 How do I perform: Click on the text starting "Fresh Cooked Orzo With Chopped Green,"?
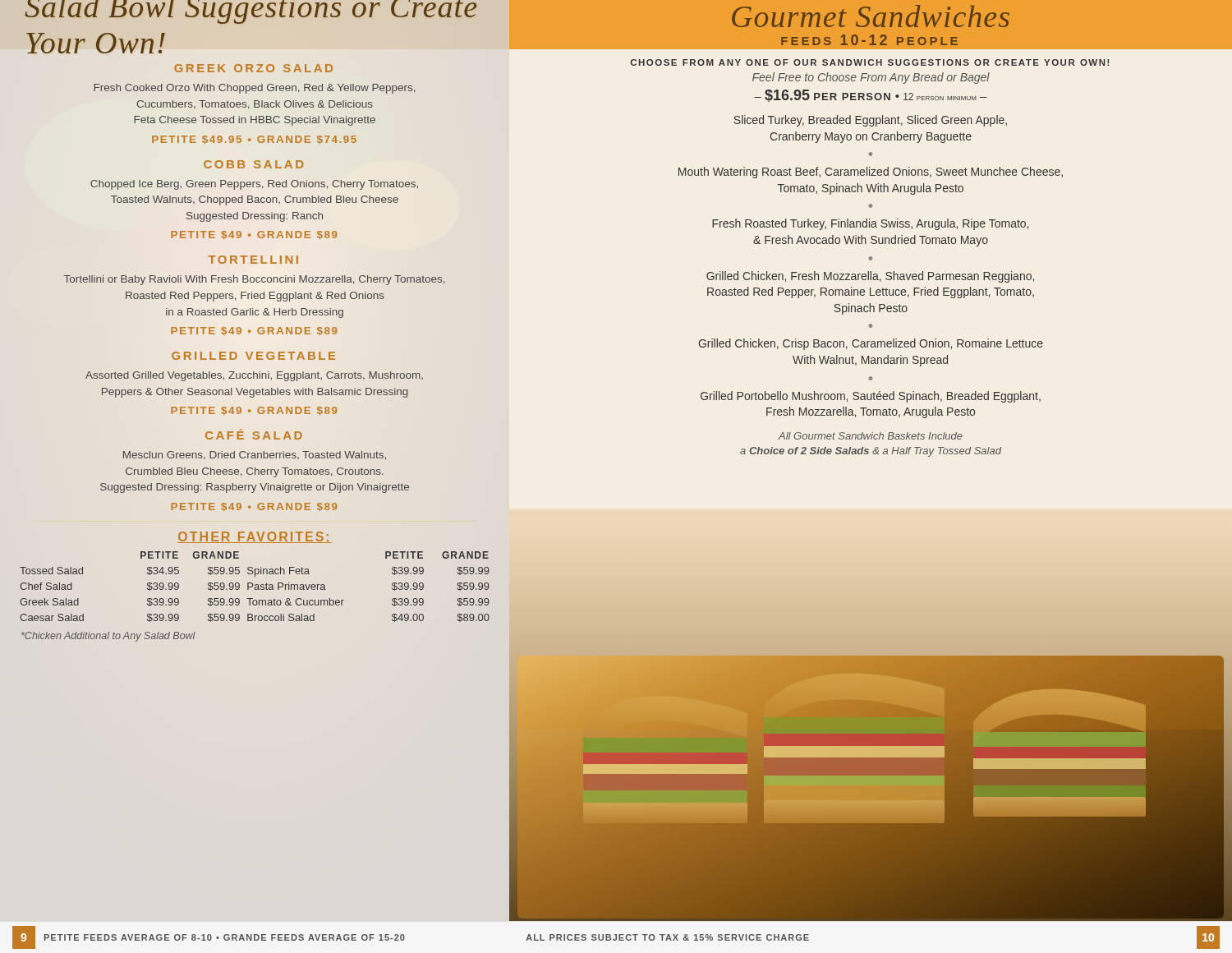[x=255, y=104]
